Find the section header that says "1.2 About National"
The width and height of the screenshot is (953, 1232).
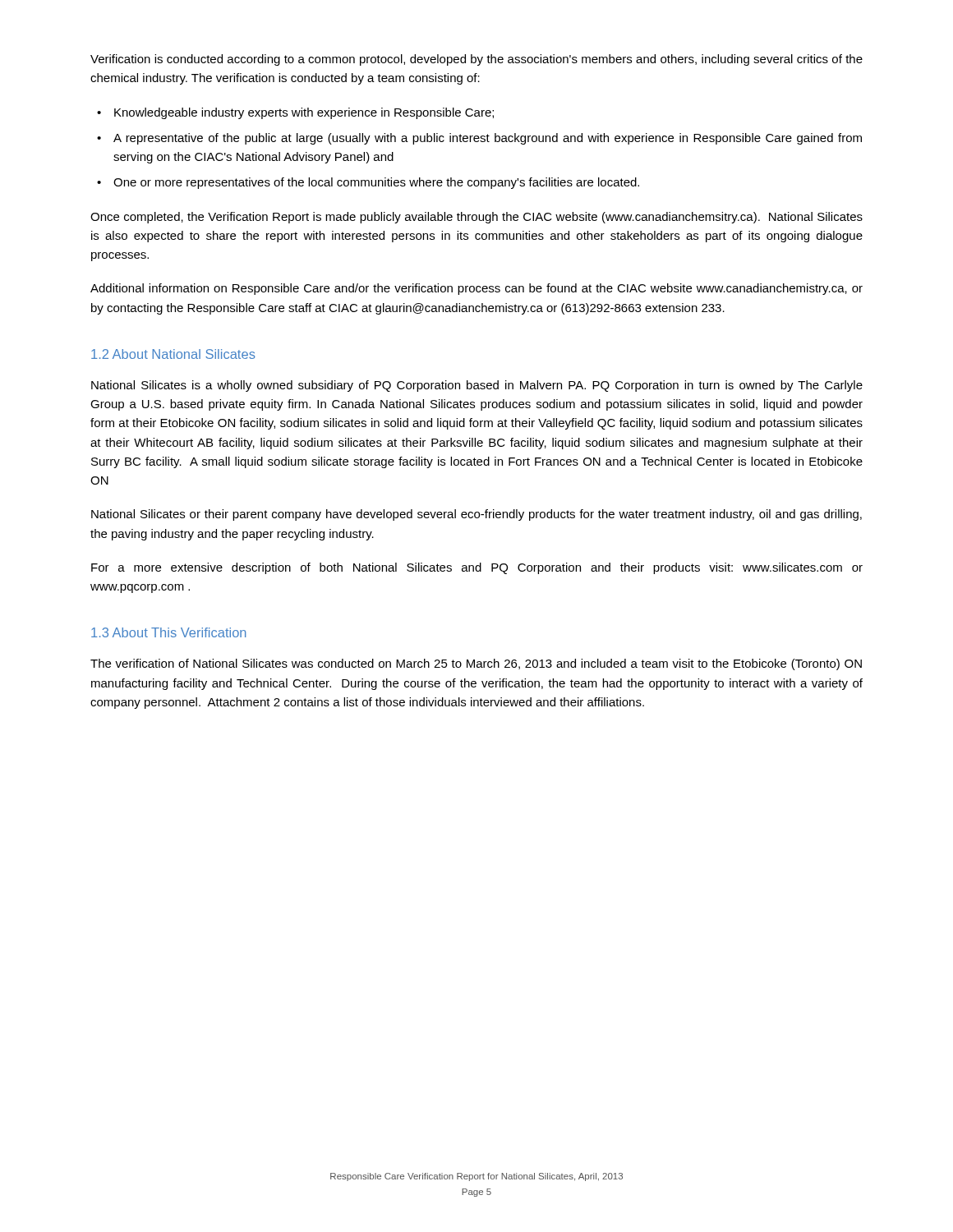tap(173, 354)
